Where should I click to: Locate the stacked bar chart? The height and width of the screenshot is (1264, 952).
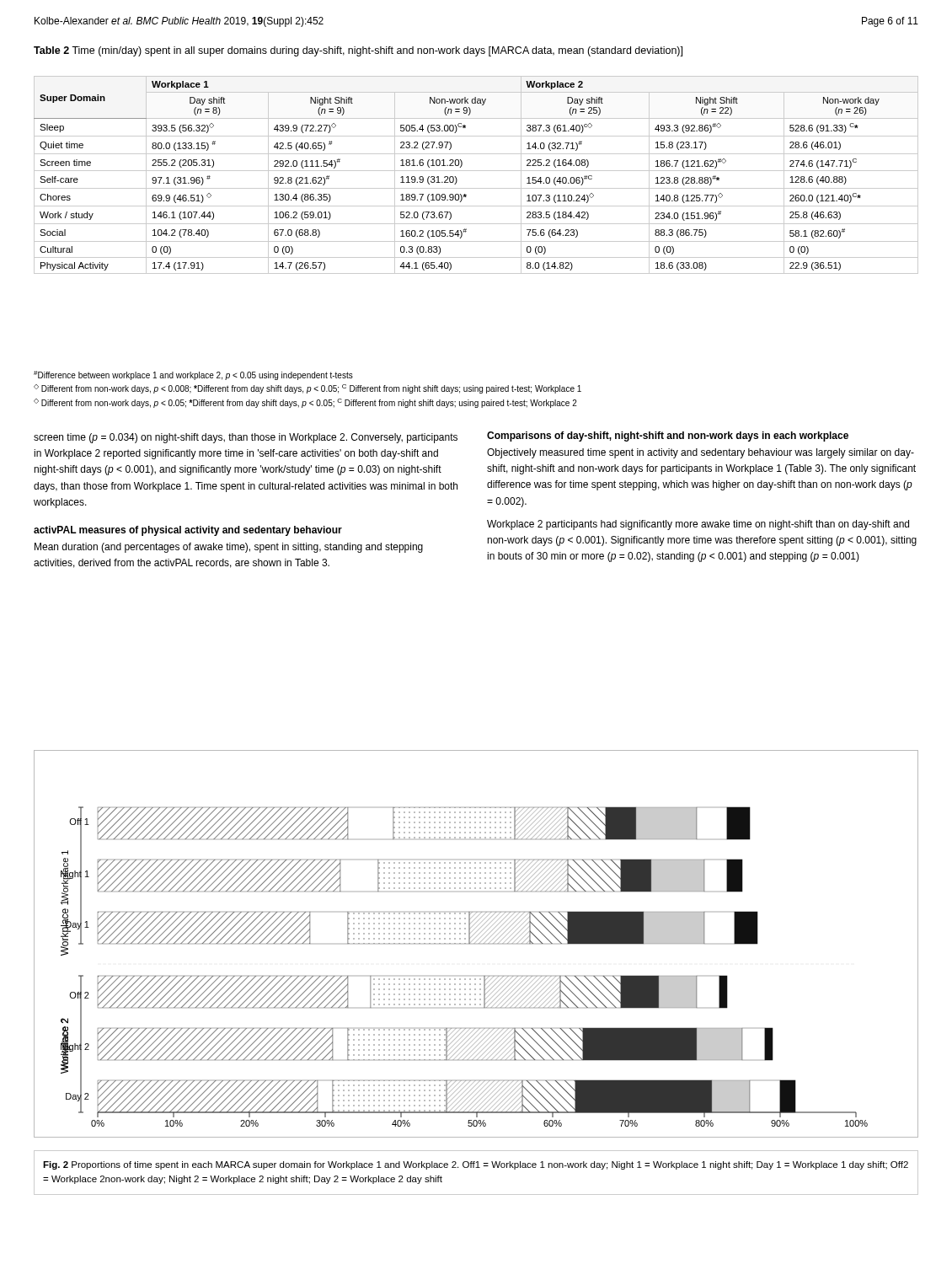pos(476,944)
